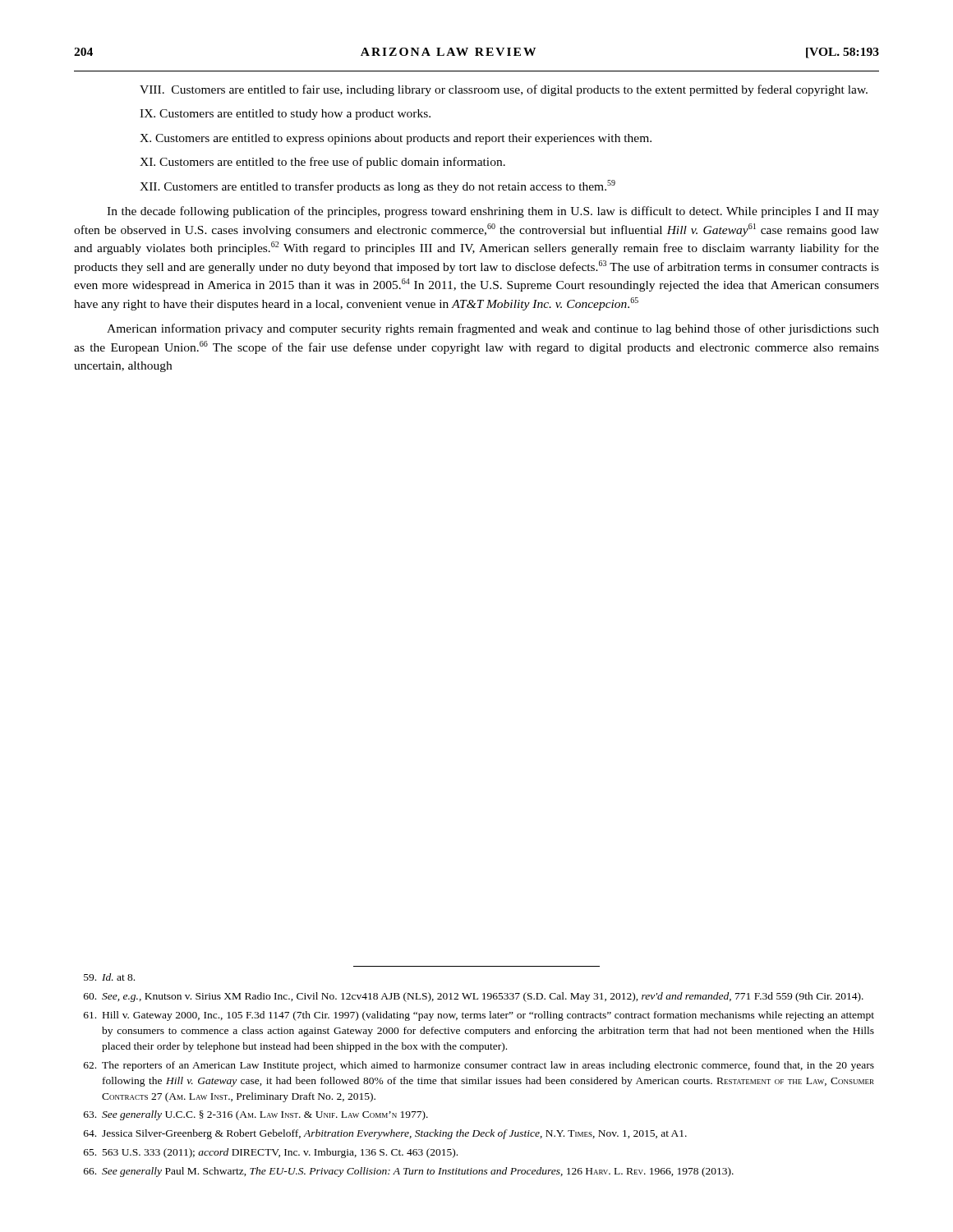Image resolution: width=953 pixels, height=1232 pixels.
Task: Click where it says "Id. at 8."
Action: point(109,977)
